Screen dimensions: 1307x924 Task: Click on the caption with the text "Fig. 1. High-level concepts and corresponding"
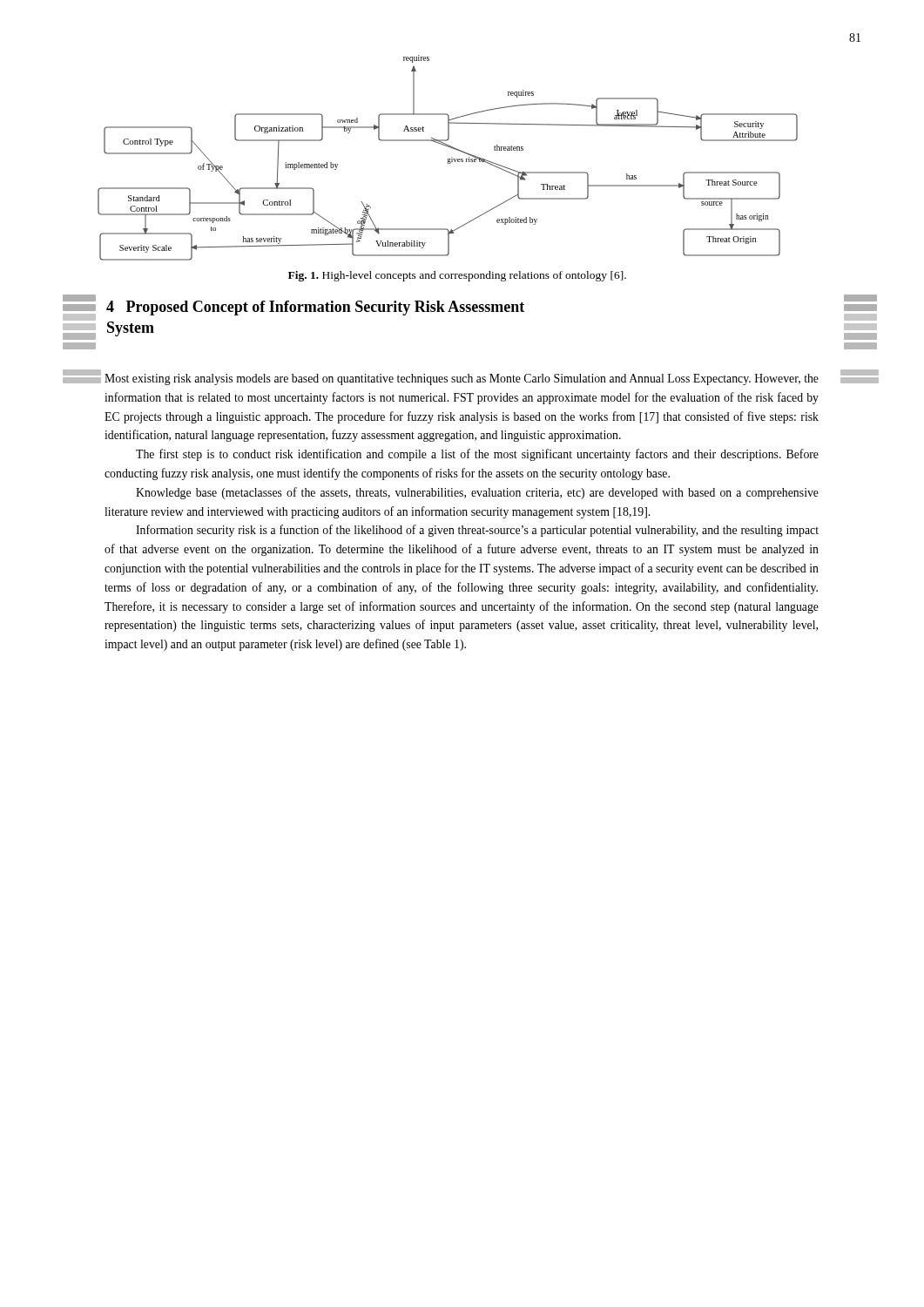457,275
